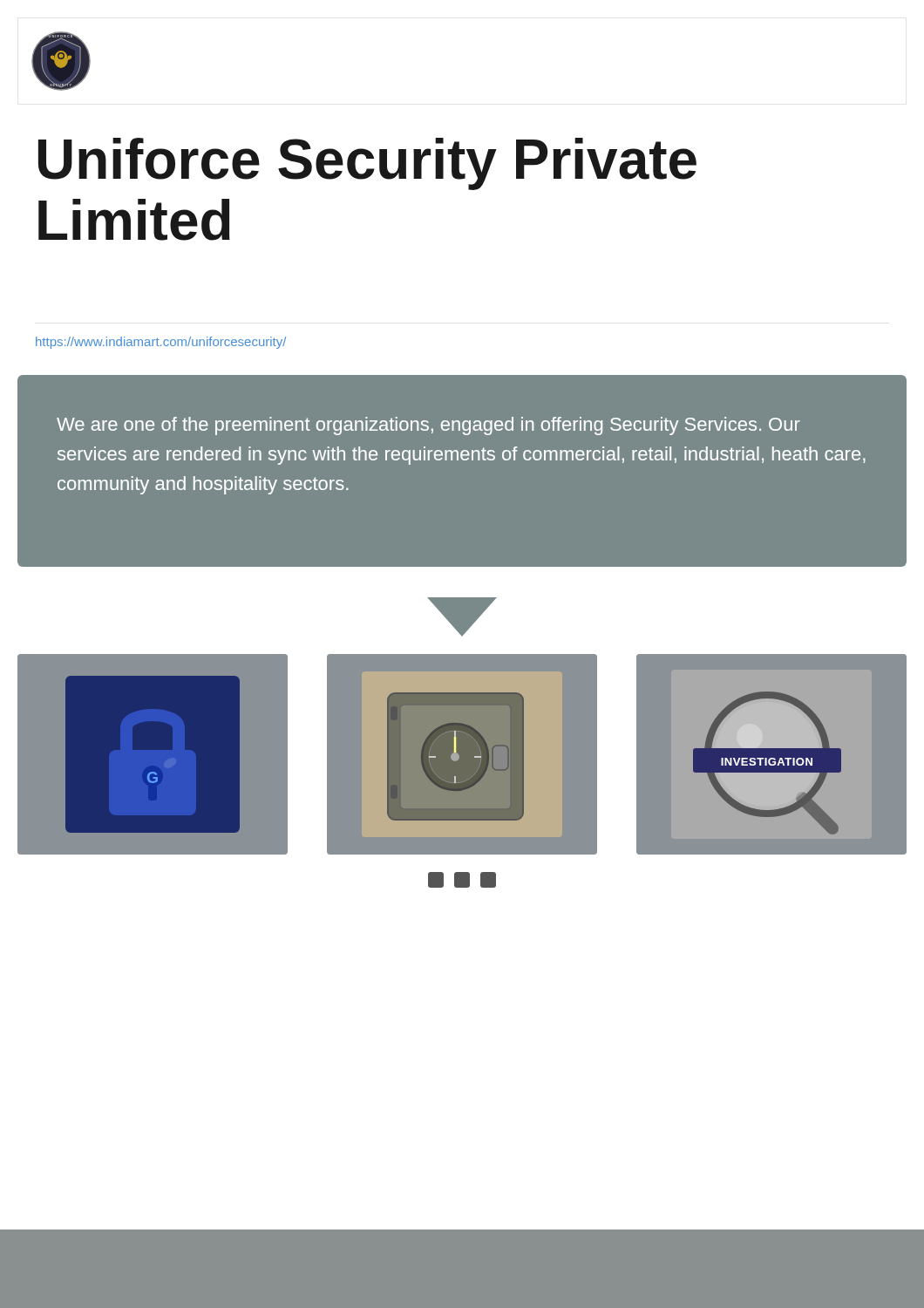The image size is (924, 1308).
Task: Select the logo
Action: click(462, 61)
